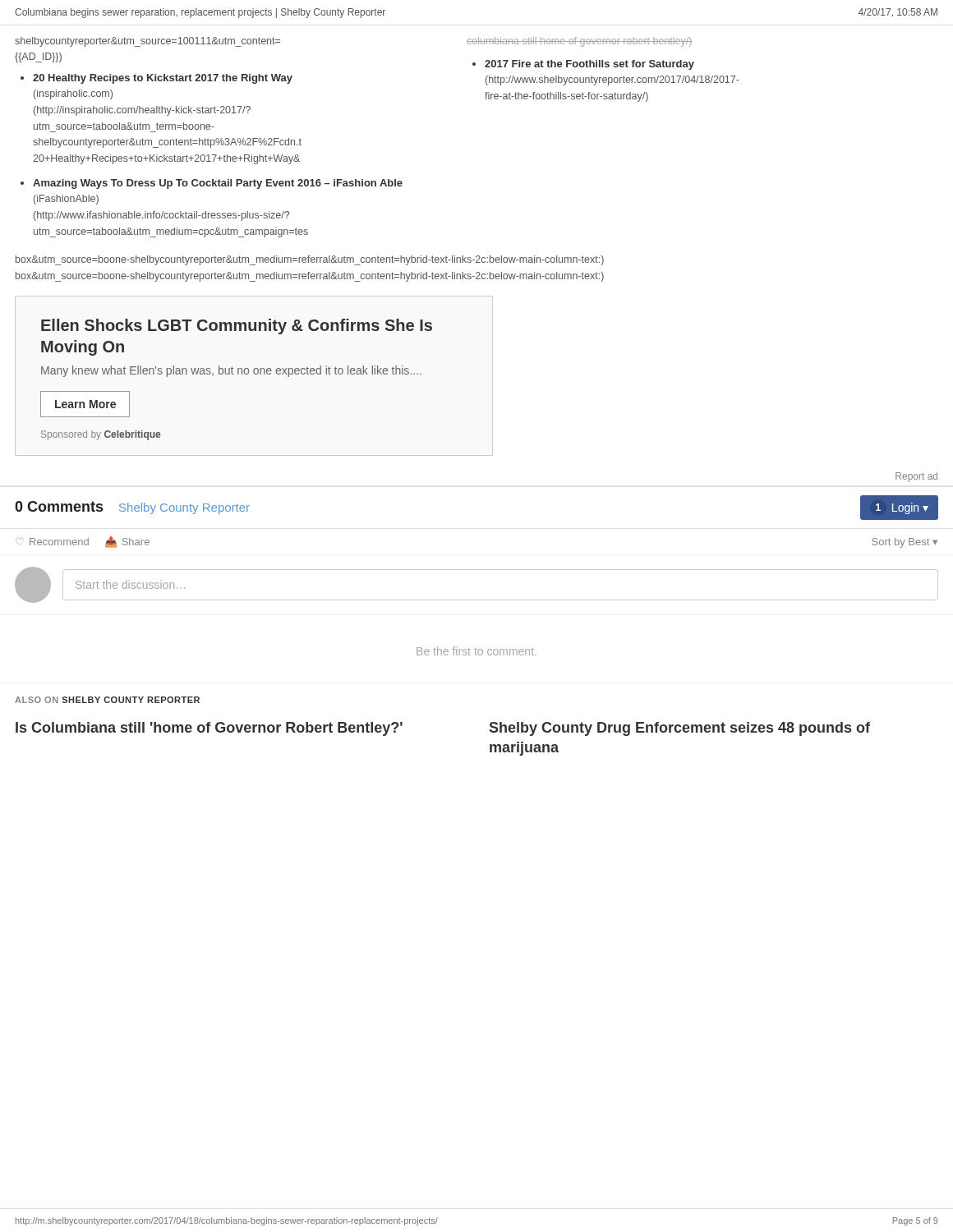Viewport: 953px width, 1232px height.
Task: Locate the passage starting "Report ad"
Action: pyautogui.click(x=917, y=476)
